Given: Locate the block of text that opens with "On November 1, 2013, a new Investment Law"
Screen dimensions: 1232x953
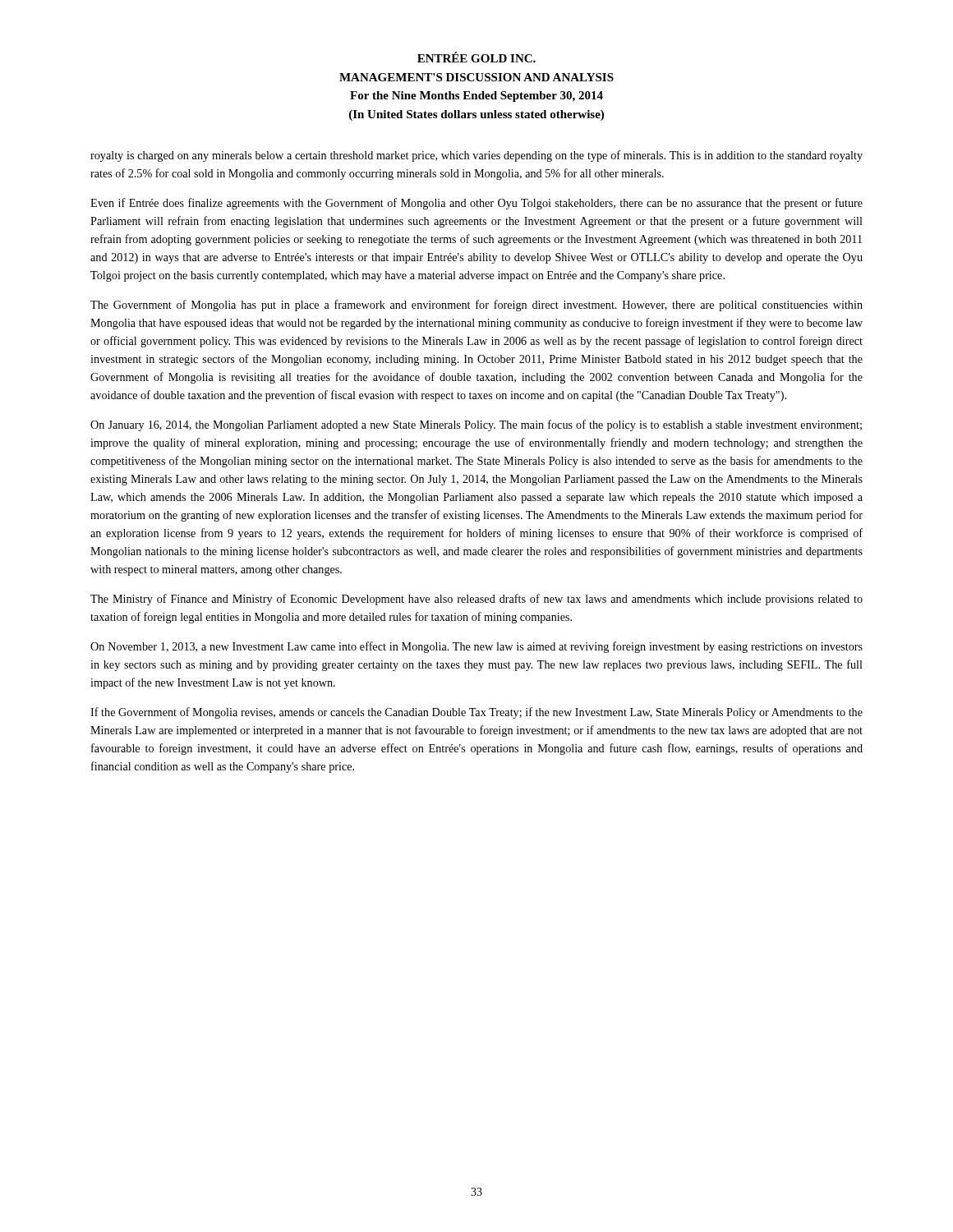Looking at the screenshot, I should (476, 664).
